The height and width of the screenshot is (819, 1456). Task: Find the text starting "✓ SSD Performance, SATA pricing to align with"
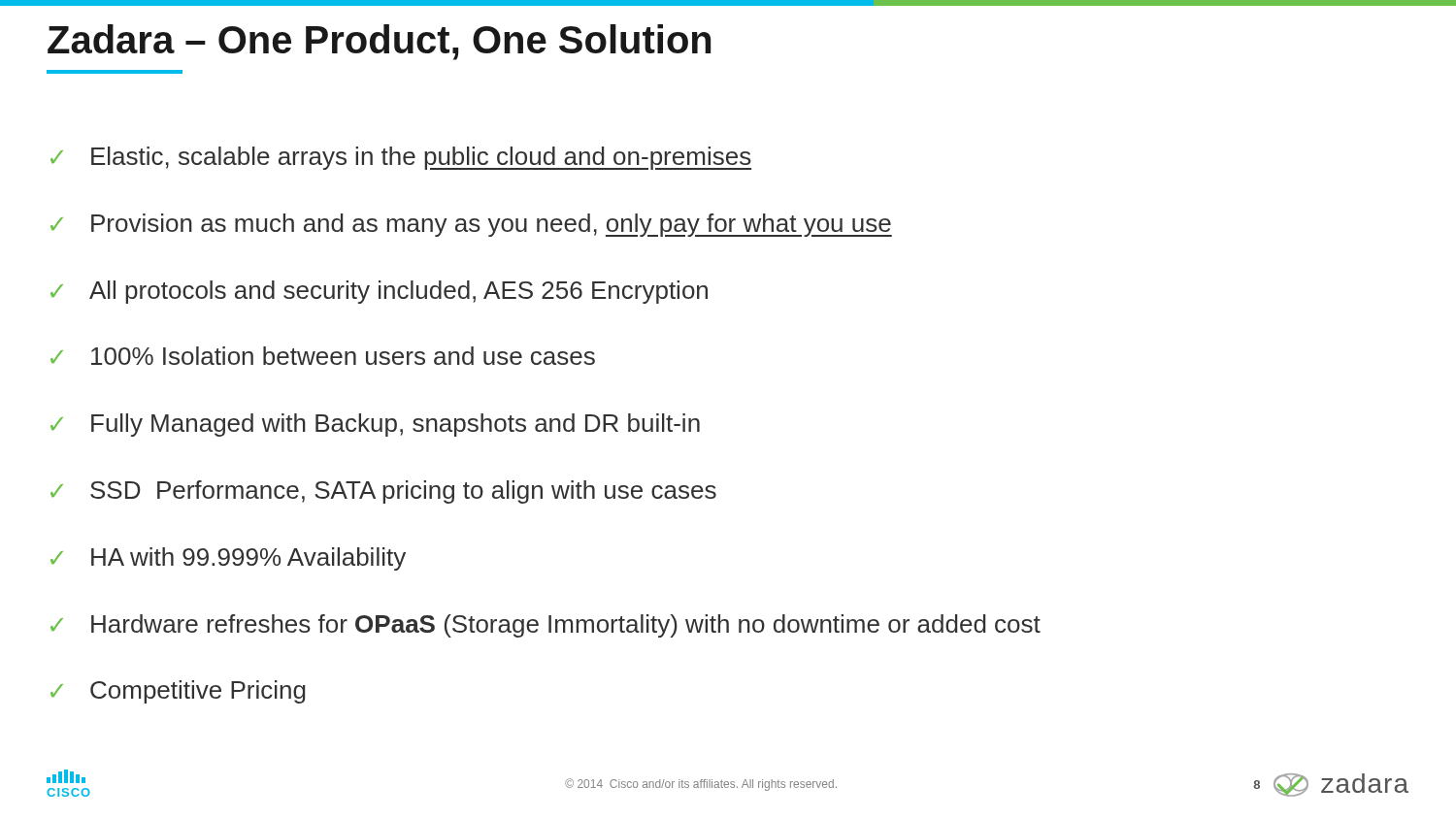tap(703, 491)
